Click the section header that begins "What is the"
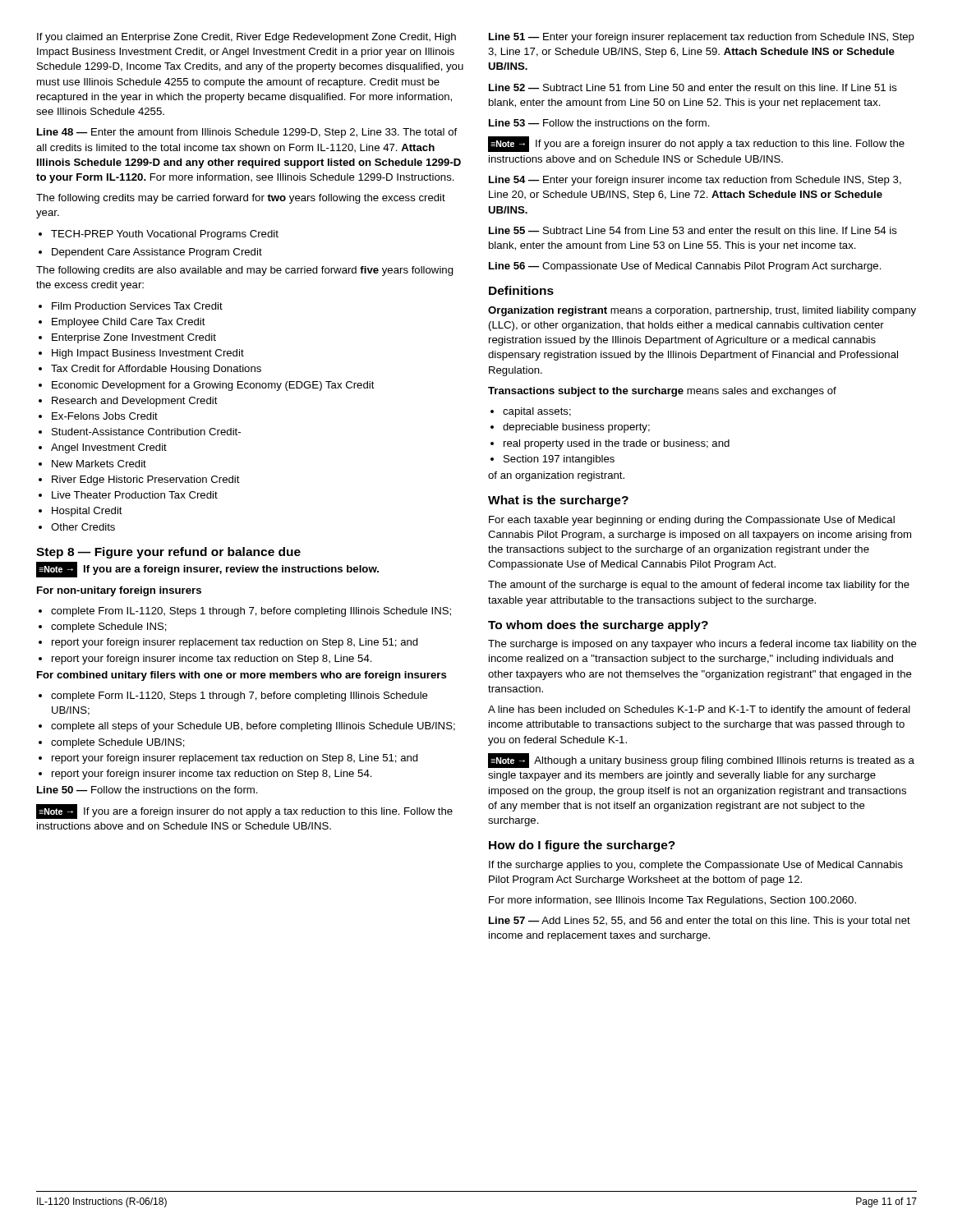The width and height of the screenshot is (953, 1232). pos(558,500)
